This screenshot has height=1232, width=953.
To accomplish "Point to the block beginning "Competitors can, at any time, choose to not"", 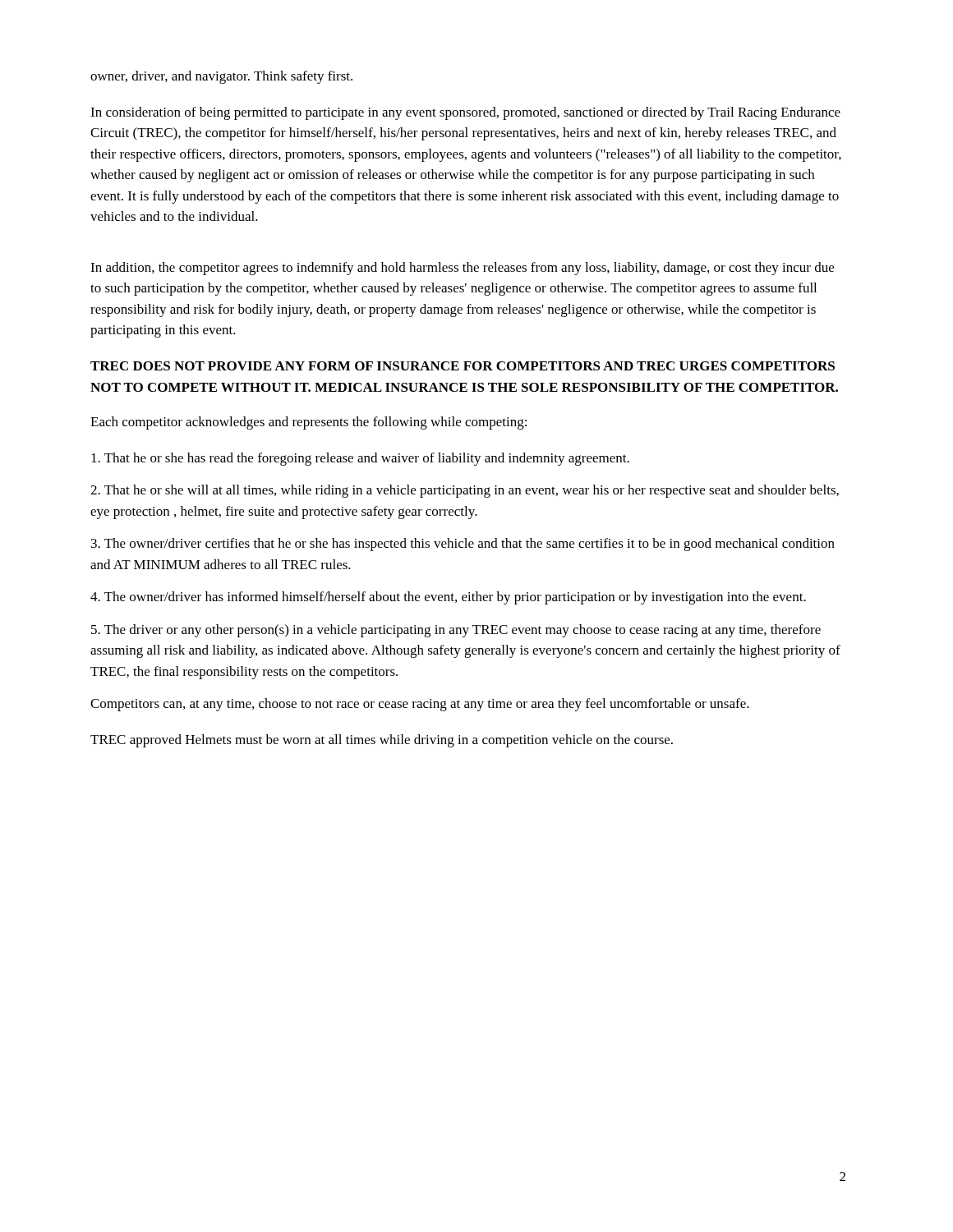I will pyautogui.click(x=420, y=704).
